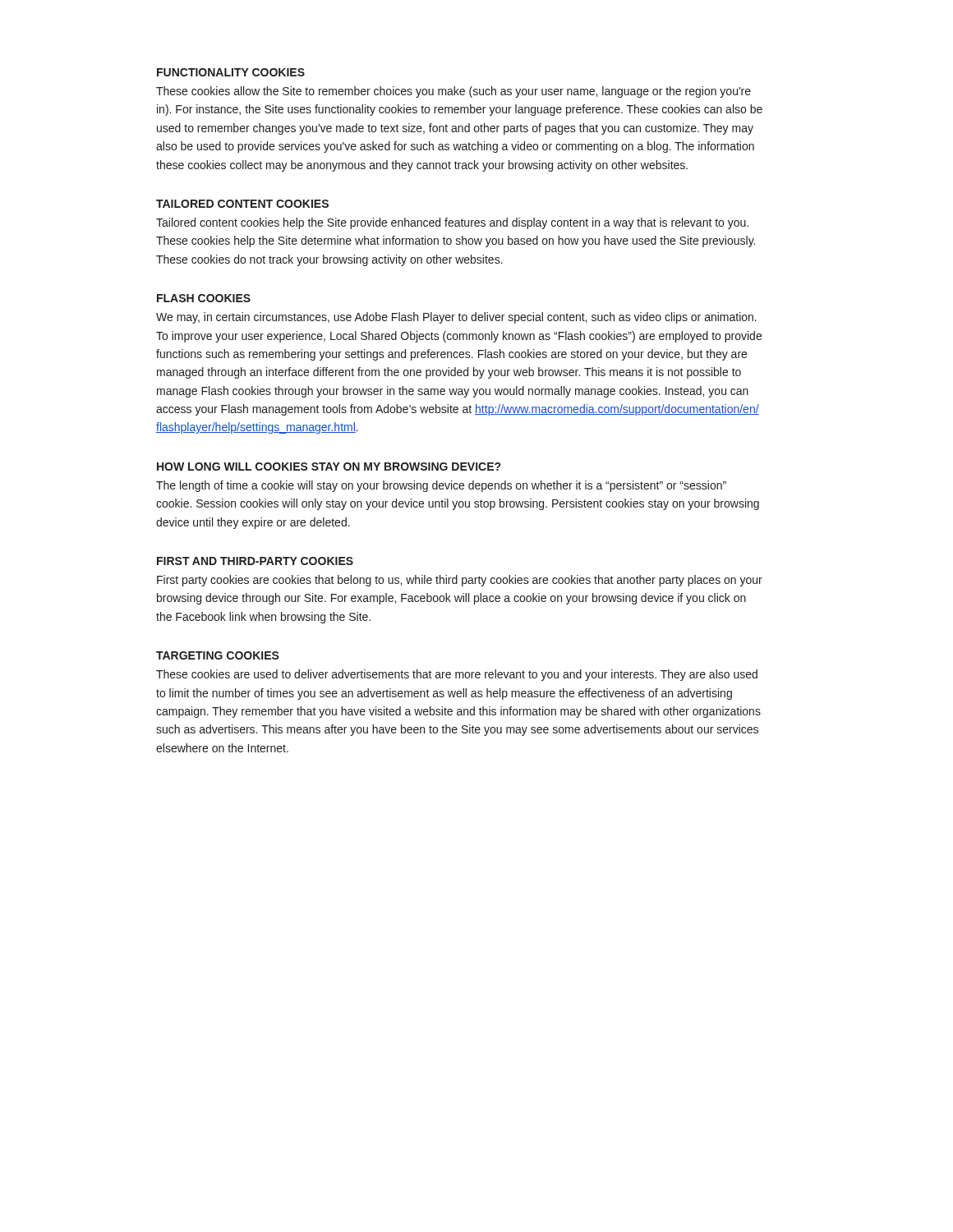Where is the passage that starts "These cookies allow the Site to"?
The image size is (953, 1232).
[459, 128]
